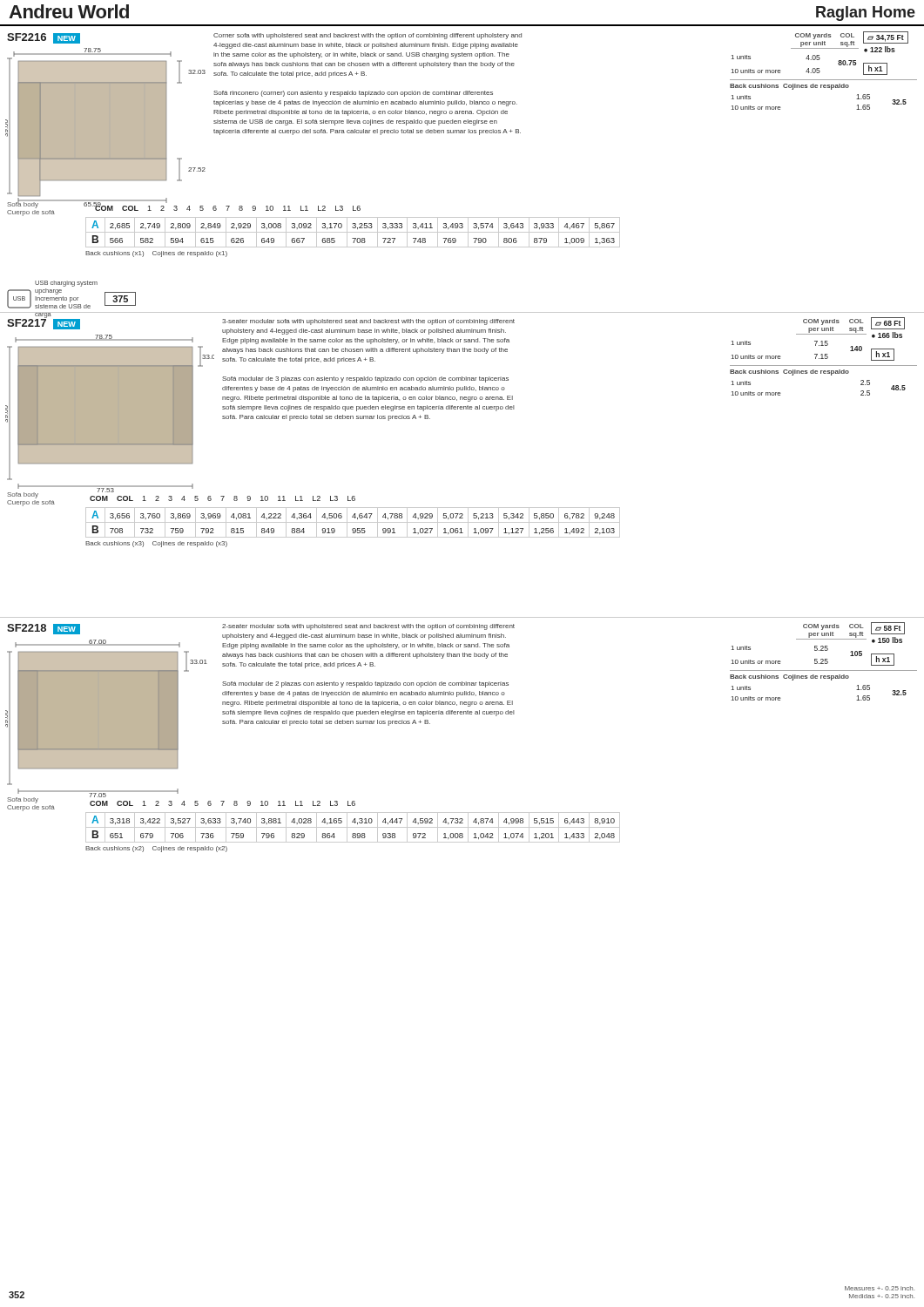Find "Back cushions (x3) Cojines de respaldo (x3)" on this page
Screen dimensions: 1307x924
pos(156,543)
